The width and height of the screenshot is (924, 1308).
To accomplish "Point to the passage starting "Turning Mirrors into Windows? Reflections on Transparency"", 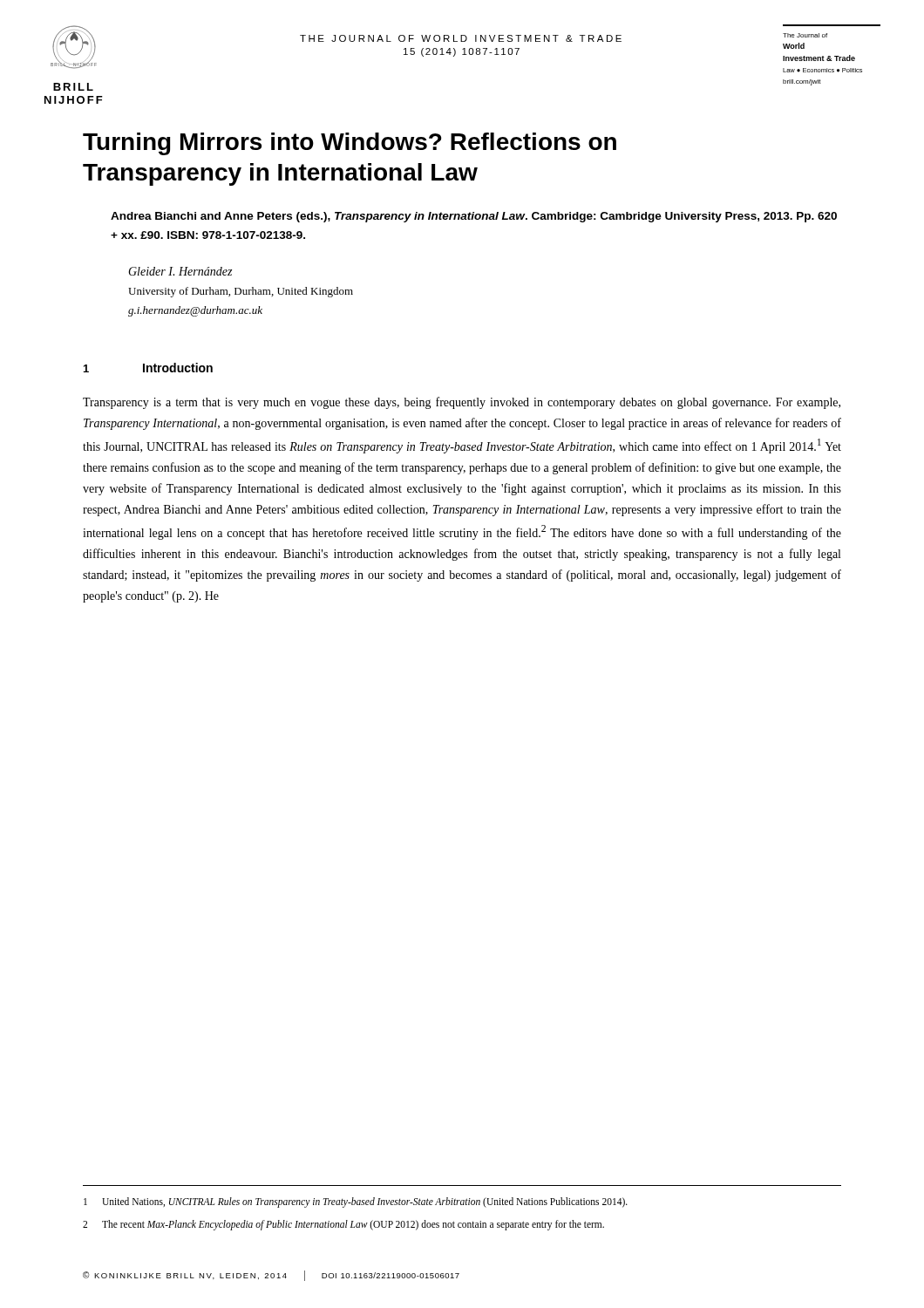I will 350,157.
